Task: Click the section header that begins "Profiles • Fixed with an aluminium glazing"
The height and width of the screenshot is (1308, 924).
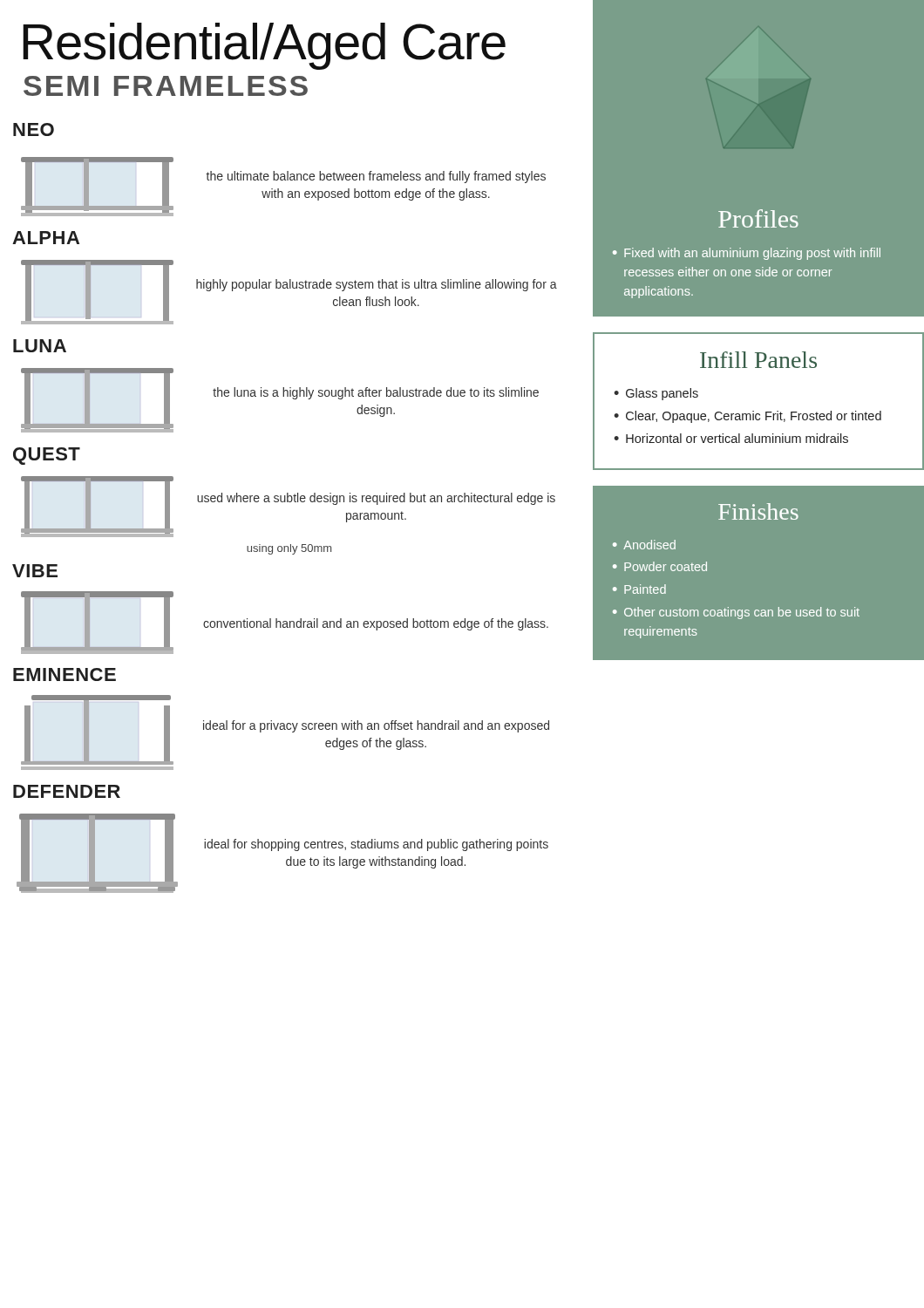Action: (758, 253)
